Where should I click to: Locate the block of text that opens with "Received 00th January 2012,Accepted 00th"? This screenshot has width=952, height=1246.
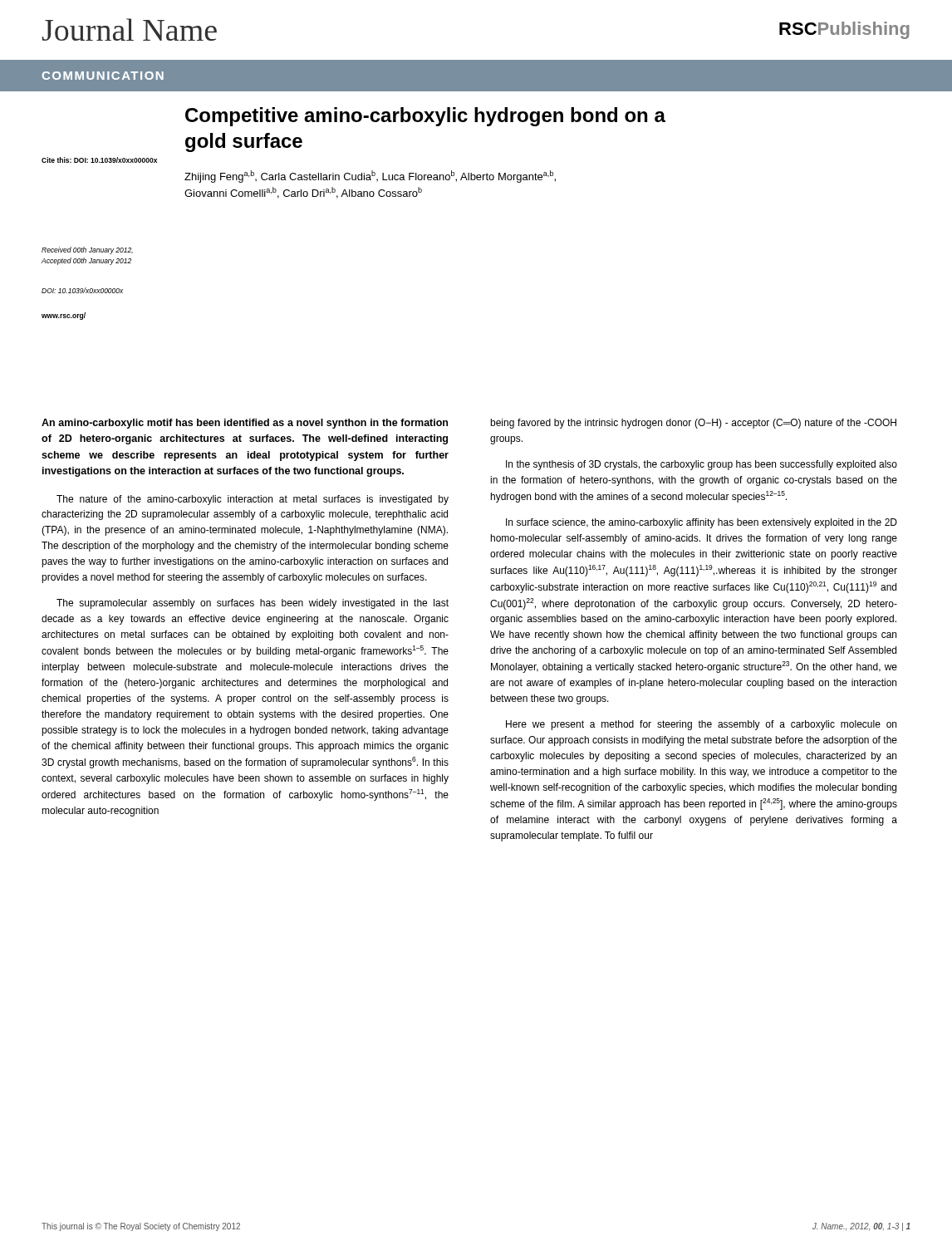tap(87, 255)
